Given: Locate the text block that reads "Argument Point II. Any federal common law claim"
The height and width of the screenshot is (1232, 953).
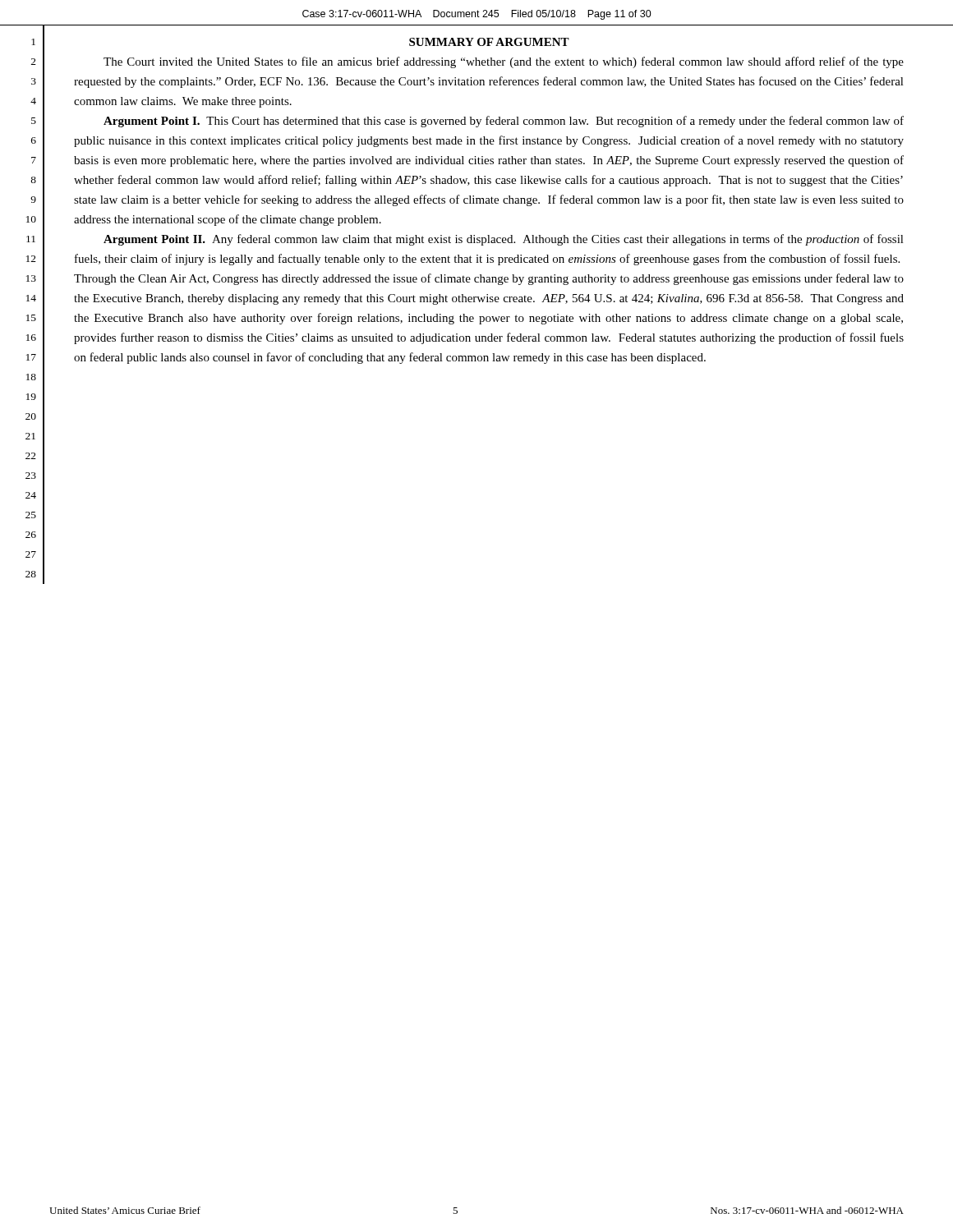Looking at the screenshot, I should 489,298.
